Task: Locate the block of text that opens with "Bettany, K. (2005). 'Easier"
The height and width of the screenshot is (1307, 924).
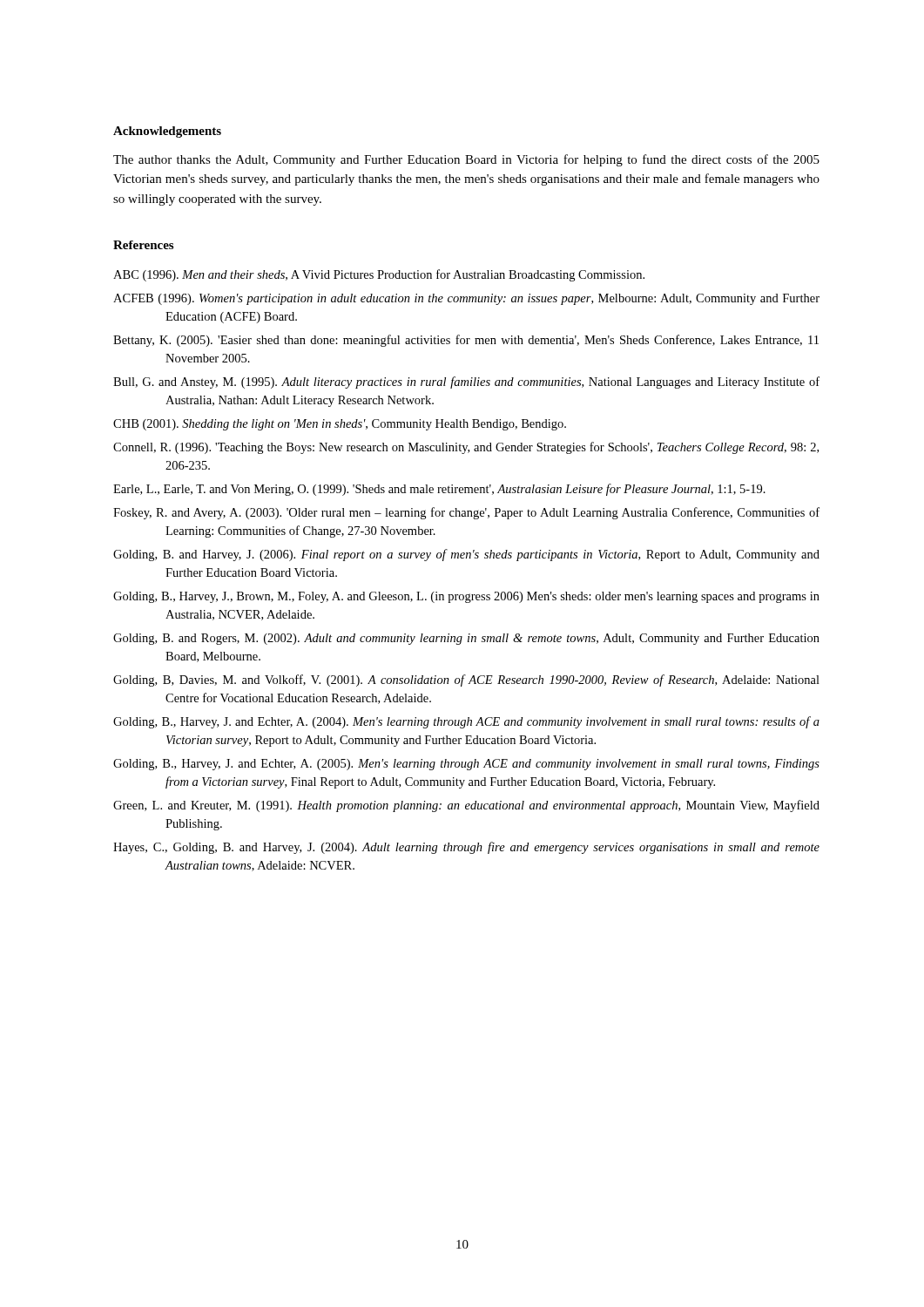Action: pos(466,349)
